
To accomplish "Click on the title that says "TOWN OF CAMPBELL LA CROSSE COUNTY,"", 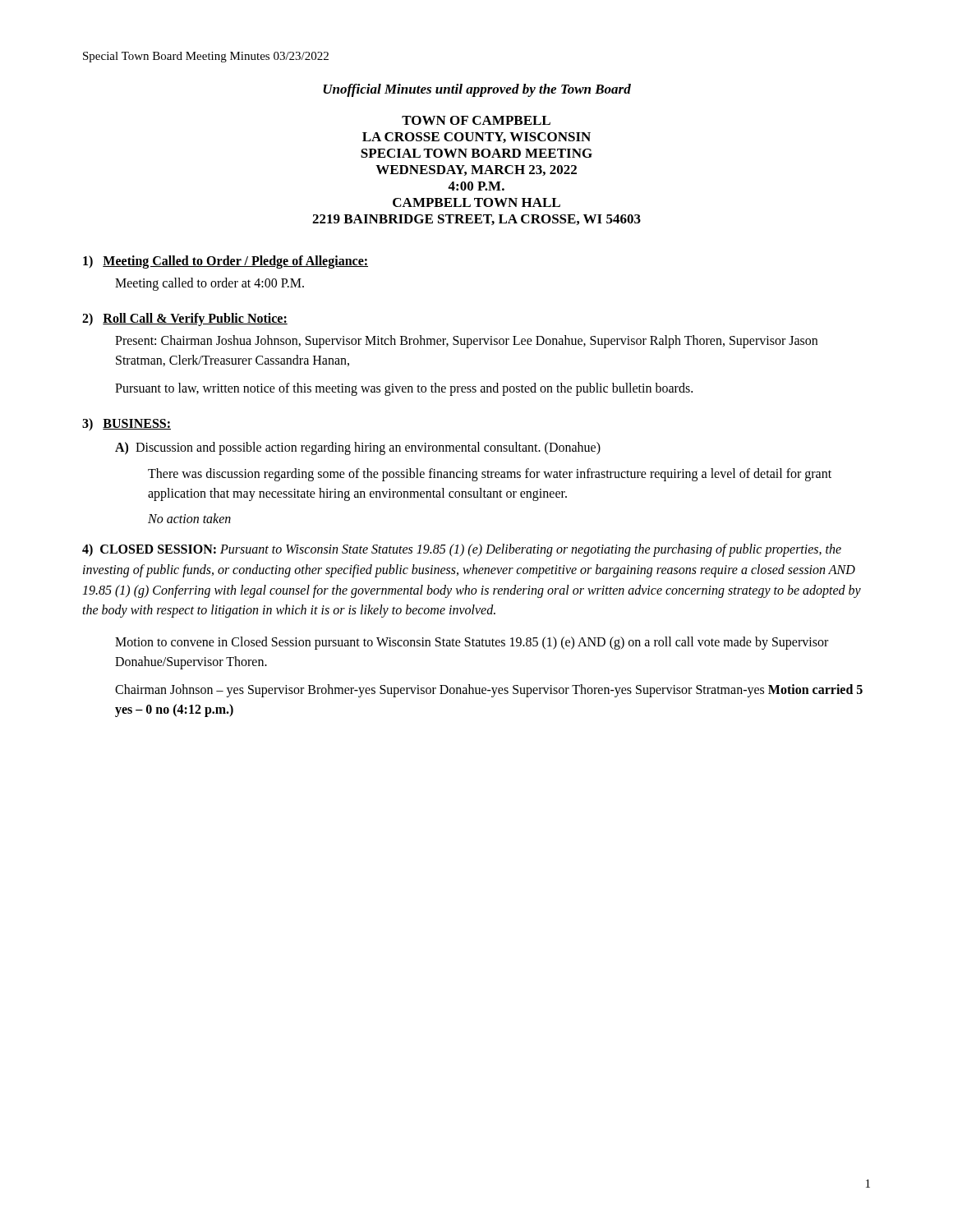I will coord(476,170).
